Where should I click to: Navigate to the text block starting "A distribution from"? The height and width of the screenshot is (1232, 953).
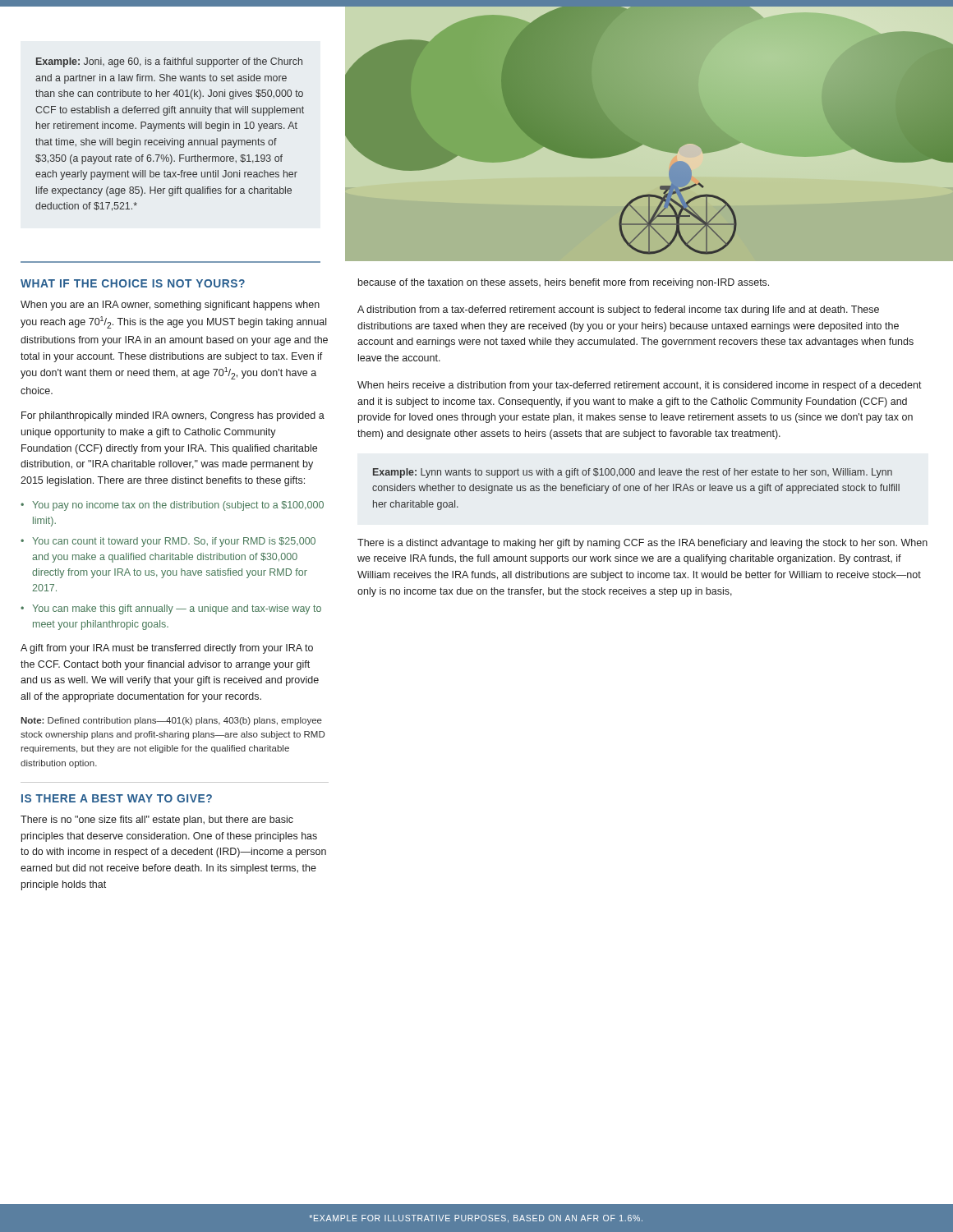click(x=636, y=334)
